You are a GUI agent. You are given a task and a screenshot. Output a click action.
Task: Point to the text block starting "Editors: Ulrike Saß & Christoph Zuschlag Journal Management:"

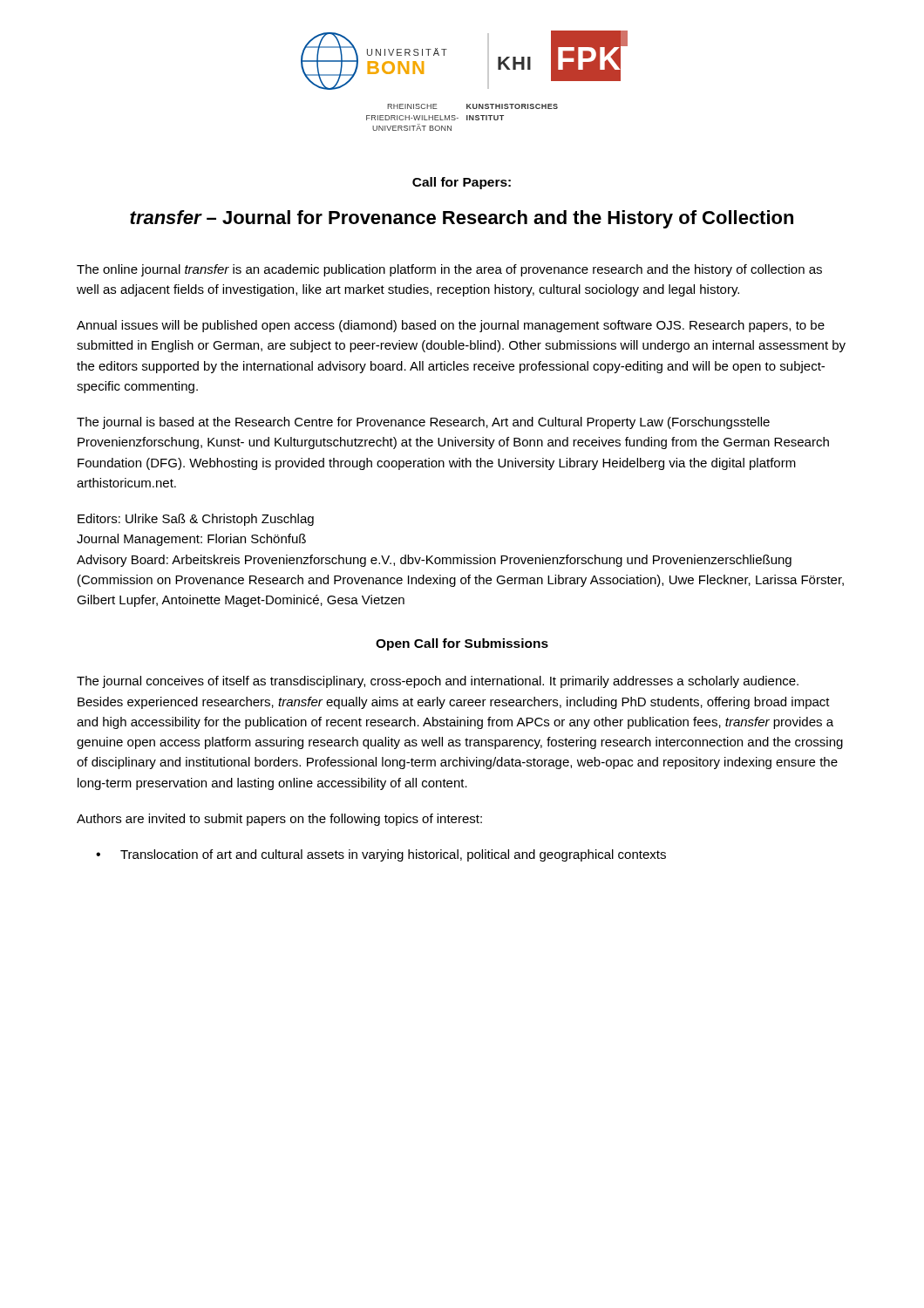point(461,559)
